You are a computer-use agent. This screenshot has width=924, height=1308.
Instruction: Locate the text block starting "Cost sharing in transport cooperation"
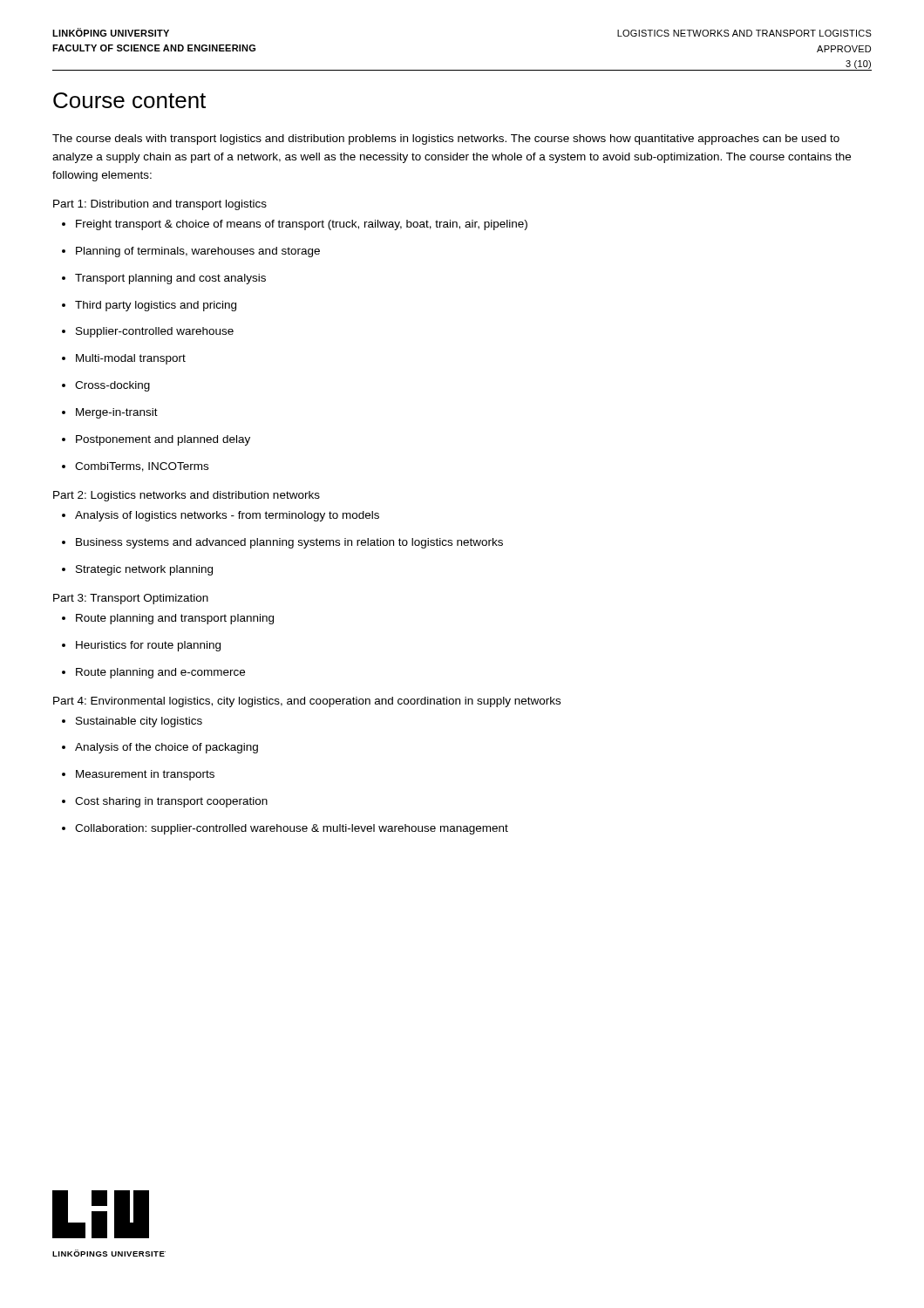[x=165, y=802]
